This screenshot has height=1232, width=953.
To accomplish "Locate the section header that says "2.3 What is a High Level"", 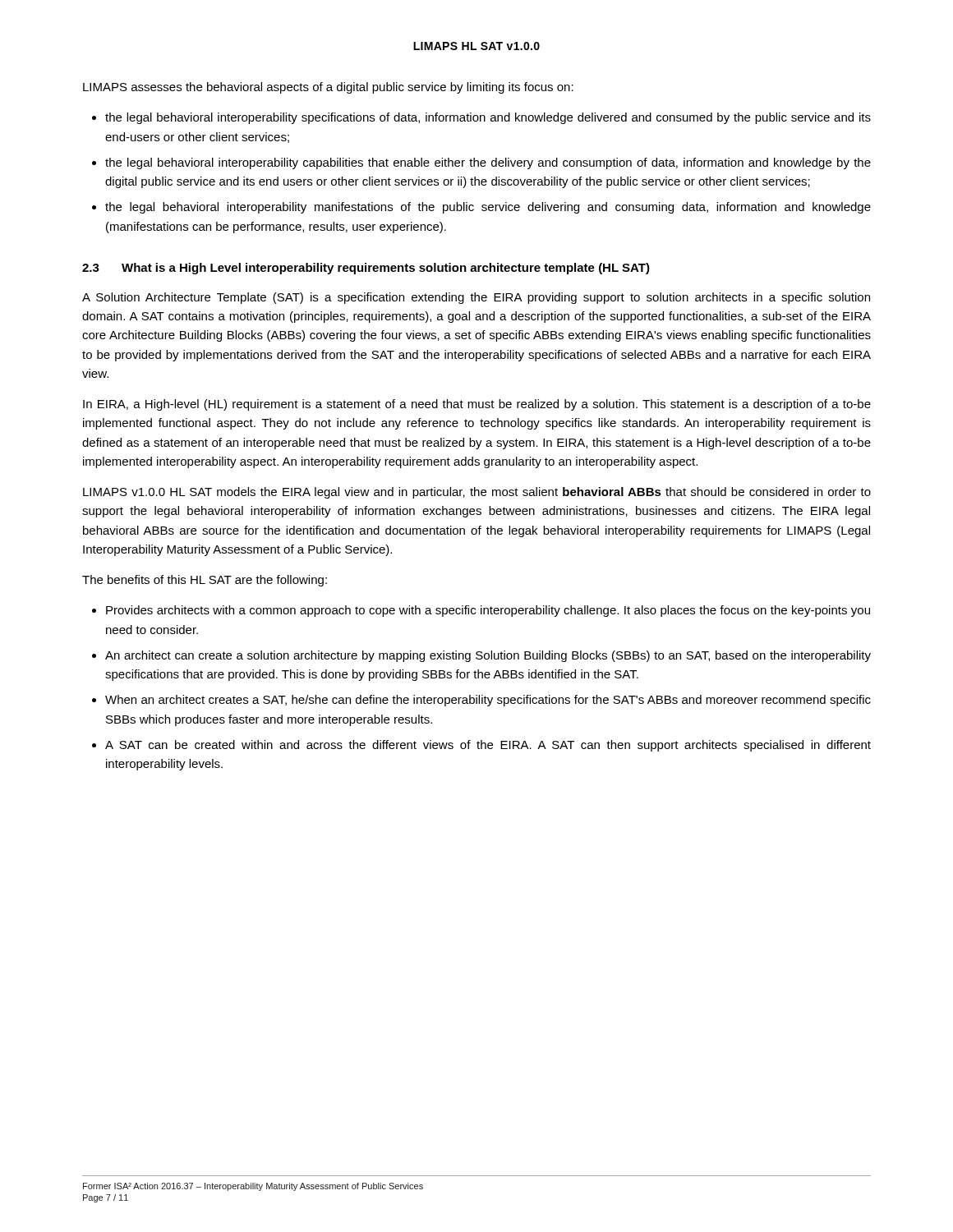I will point(366,267).
